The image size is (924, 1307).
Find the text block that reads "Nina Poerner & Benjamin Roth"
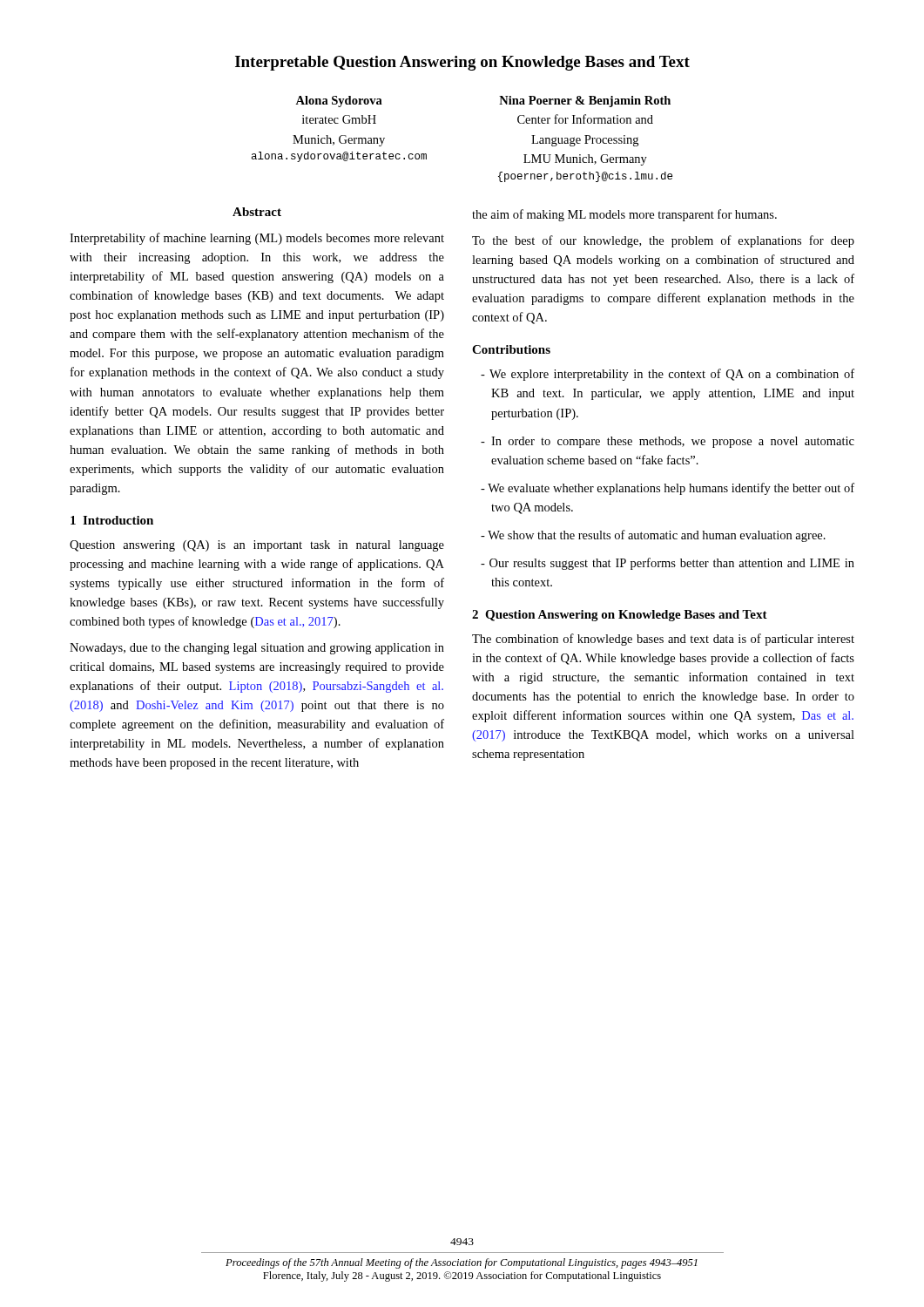585,138
